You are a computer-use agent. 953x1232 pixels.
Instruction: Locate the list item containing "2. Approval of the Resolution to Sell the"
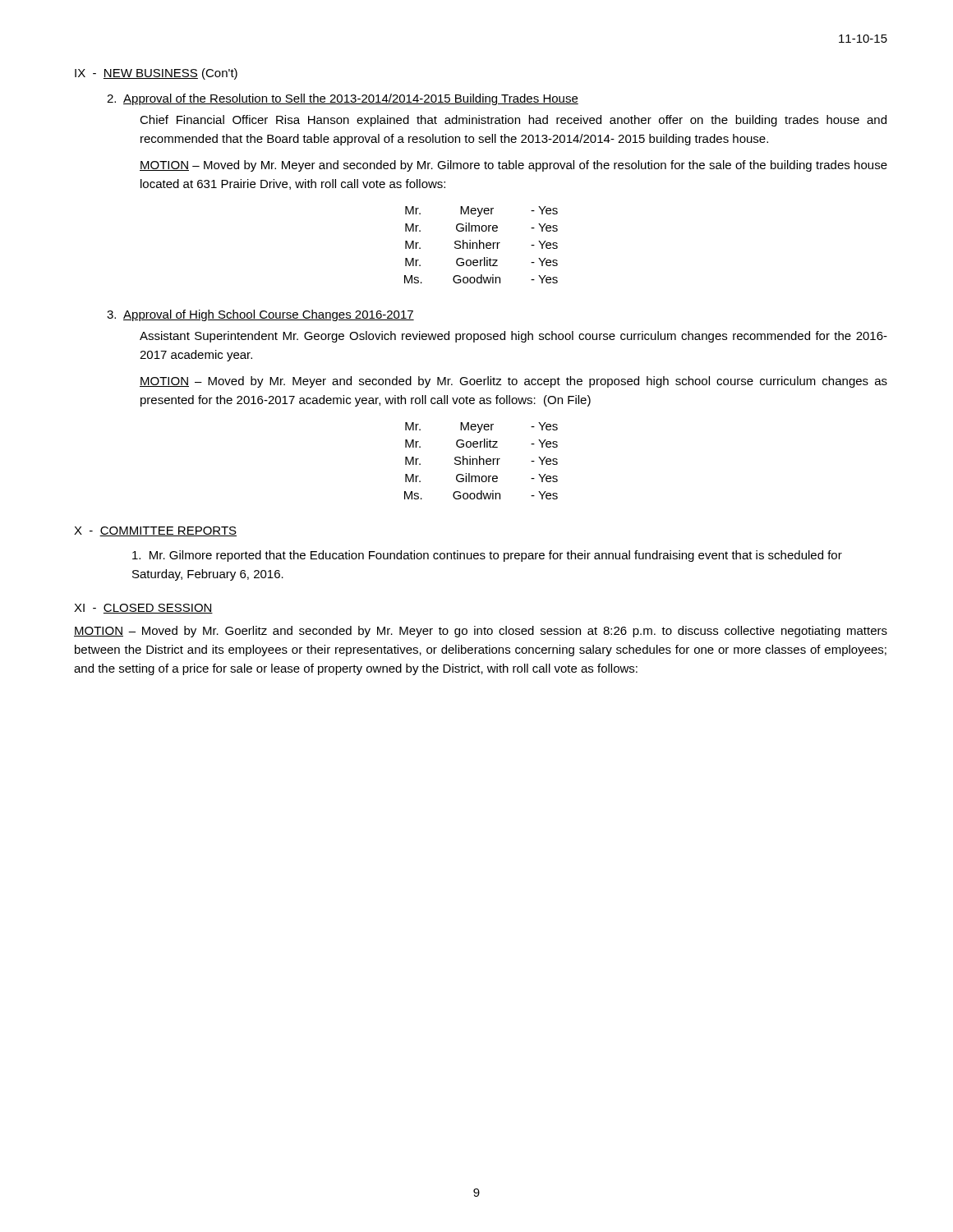tap(343, 98)
